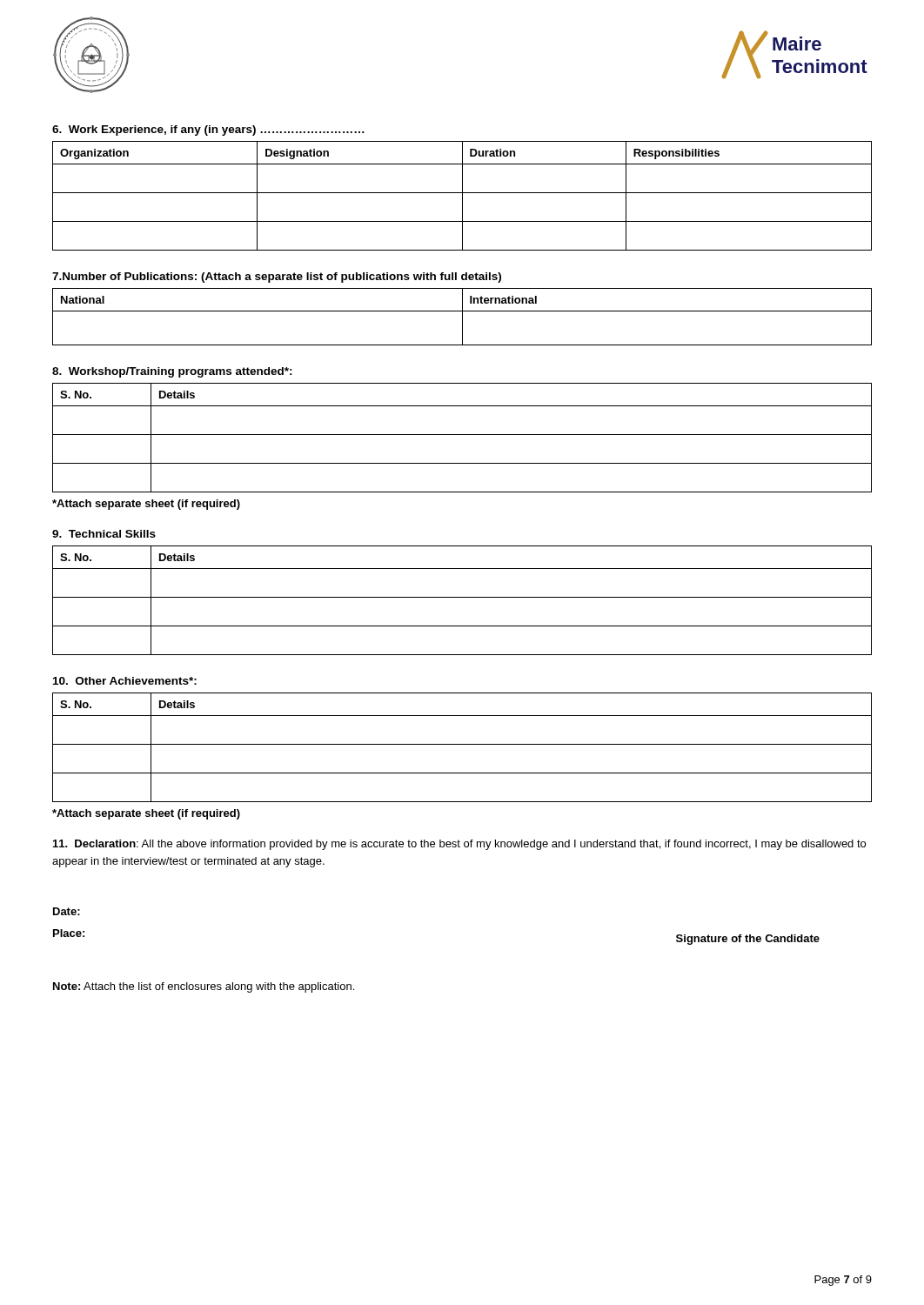Locate the region starting "Declaration: All the above information provided by me"
This screenshot has width=924, height=1305.
tap(459, 852)
